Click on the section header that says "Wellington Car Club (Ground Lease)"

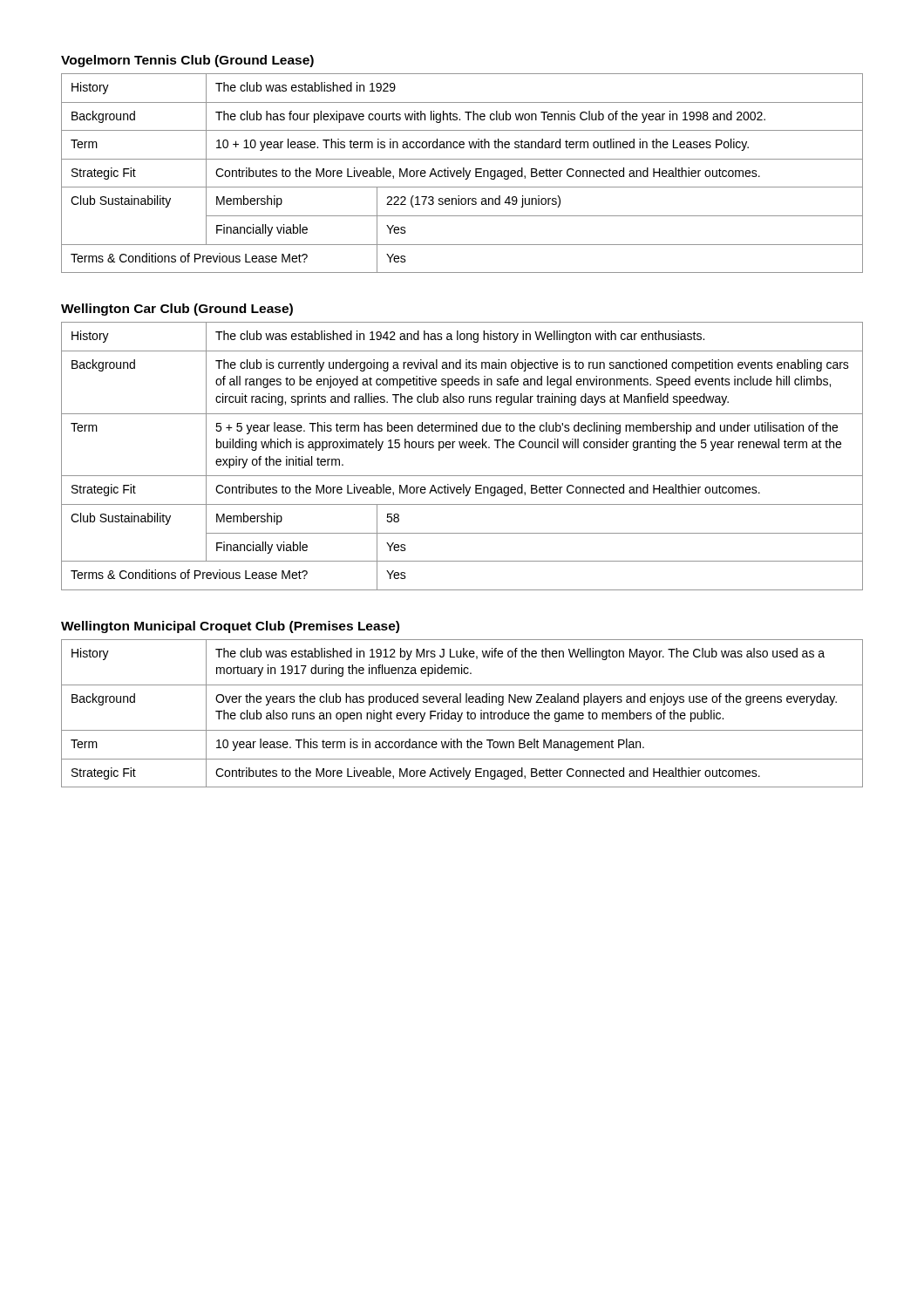coord(177,308)
